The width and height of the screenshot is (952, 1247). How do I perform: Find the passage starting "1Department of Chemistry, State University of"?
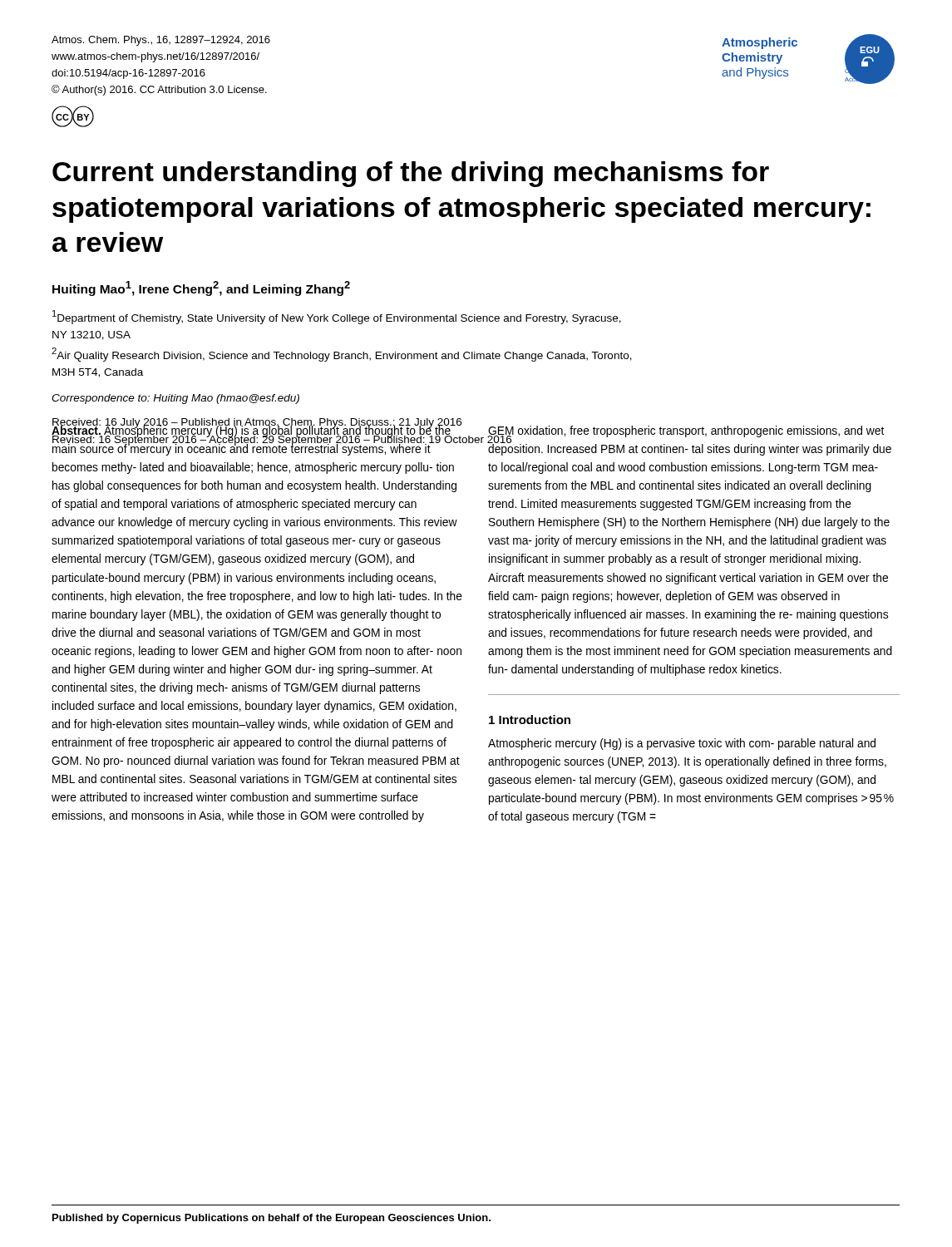(x=342, y=343)
